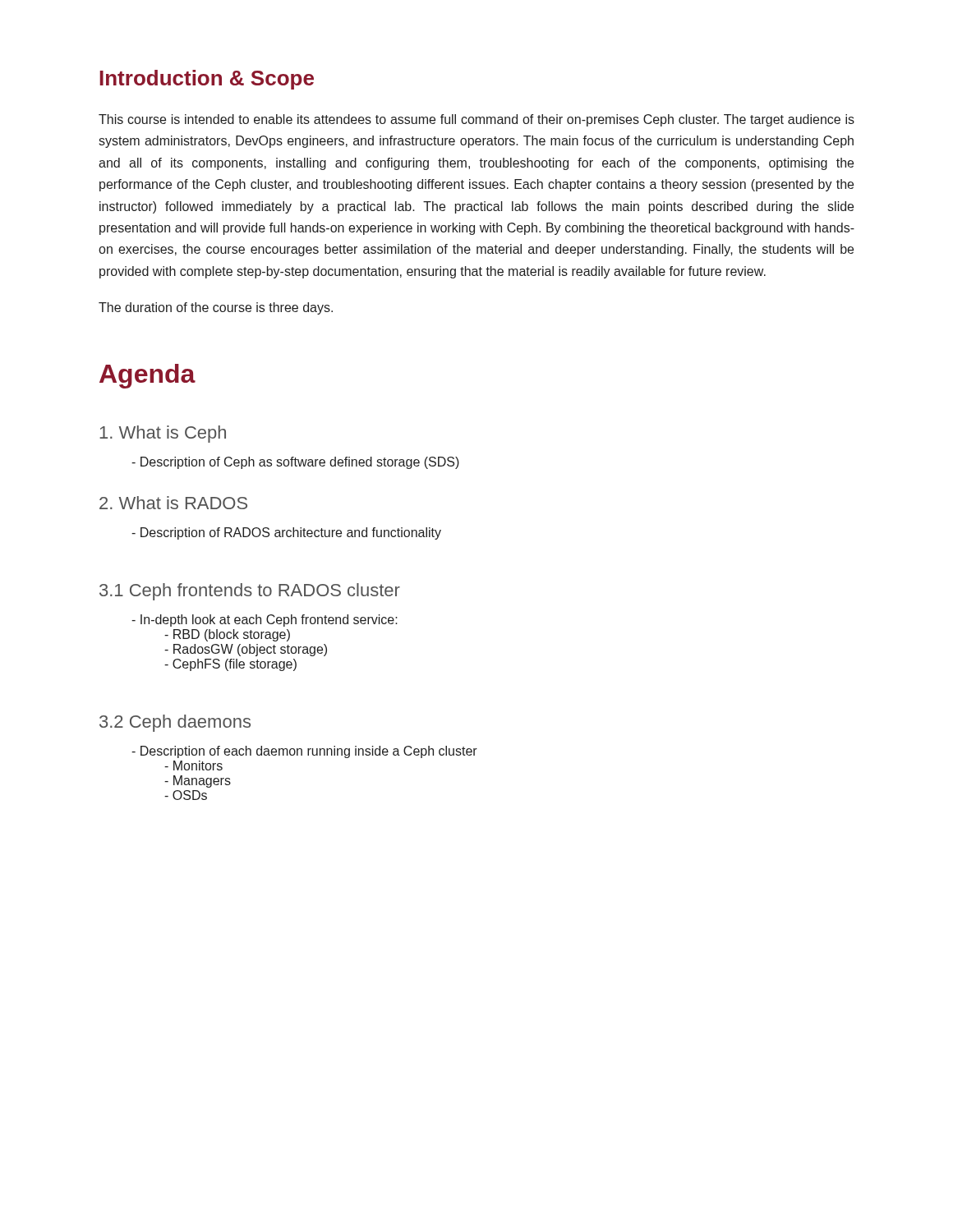Click on the list item with the text "- RadosGW (object storage)"
Viewport: 953px width, 1232px height.
[x=246, y=649]
